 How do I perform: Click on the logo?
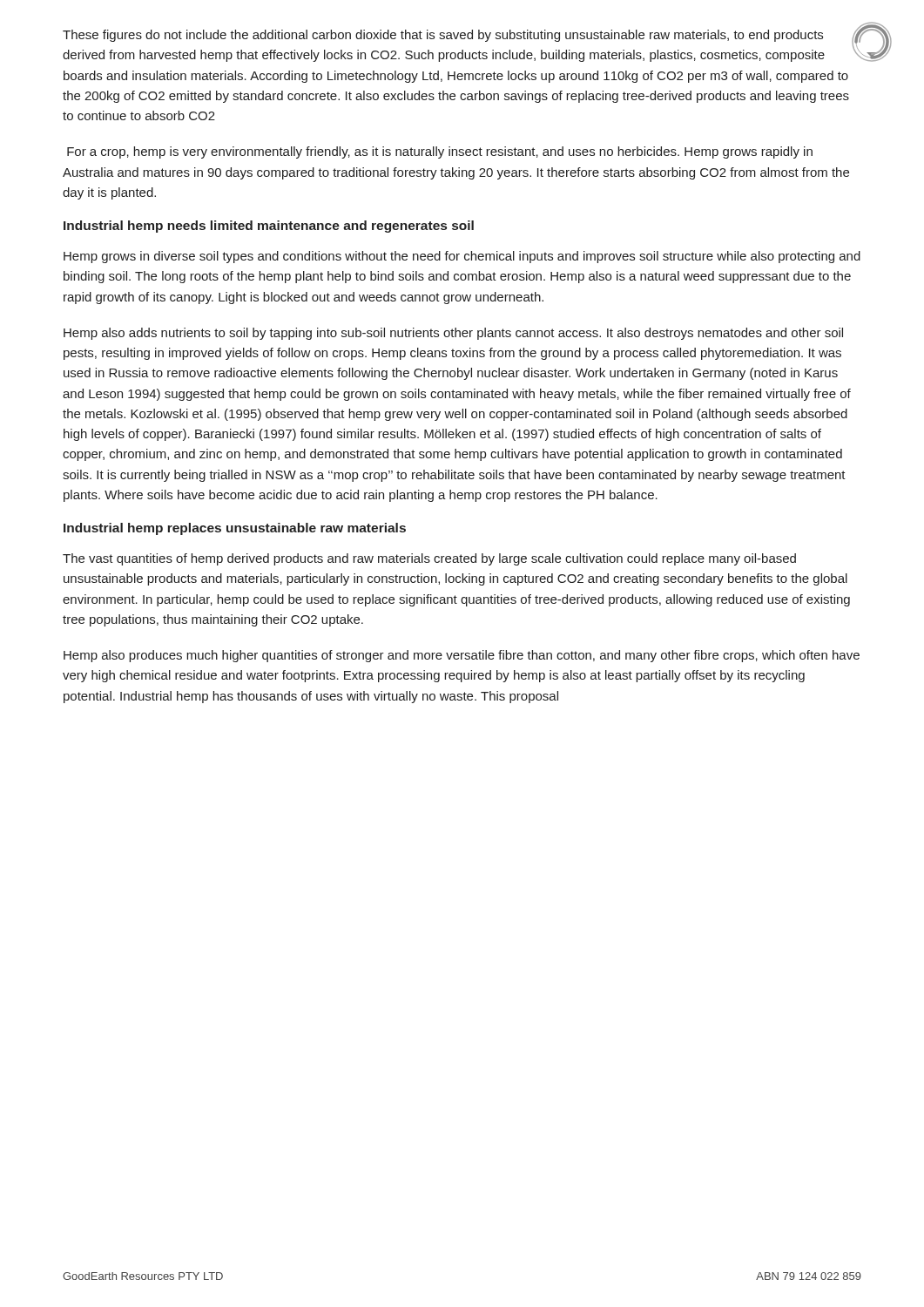[866, 42]
